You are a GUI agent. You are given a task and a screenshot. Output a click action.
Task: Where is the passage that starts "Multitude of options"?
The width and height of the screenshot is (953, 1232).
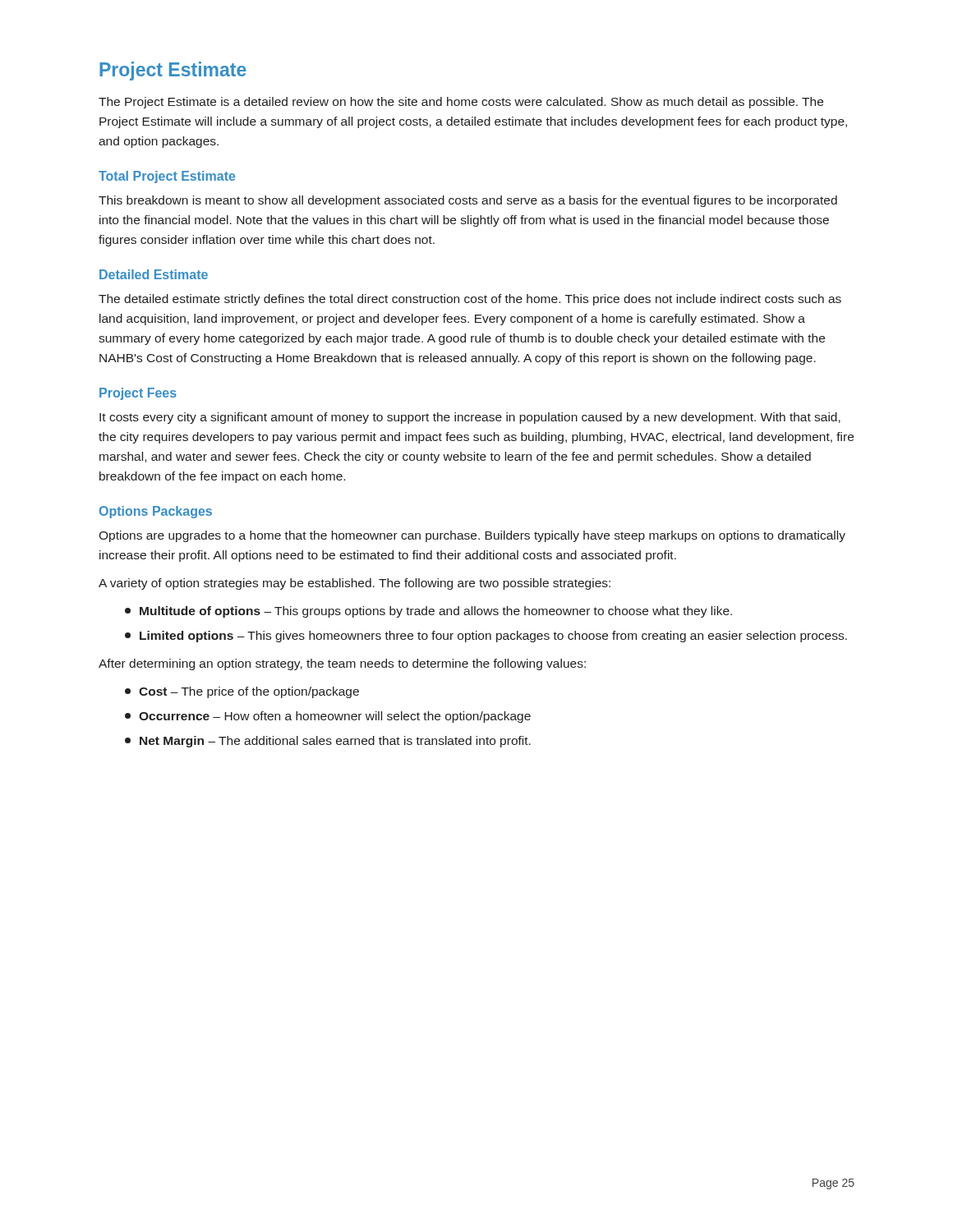(490, 611)
